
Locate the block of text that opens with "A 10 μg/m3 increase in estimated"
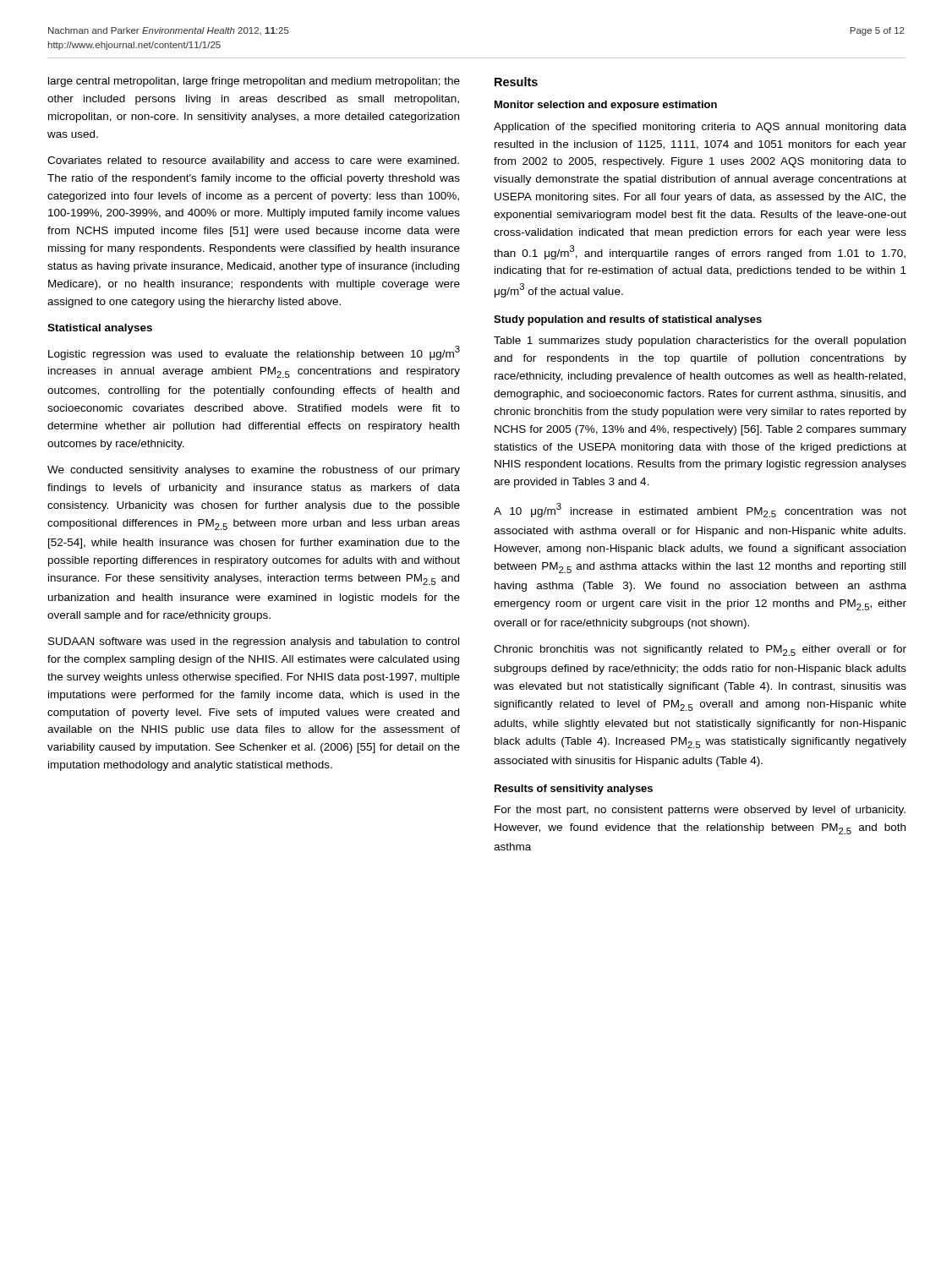pos(700,566)
